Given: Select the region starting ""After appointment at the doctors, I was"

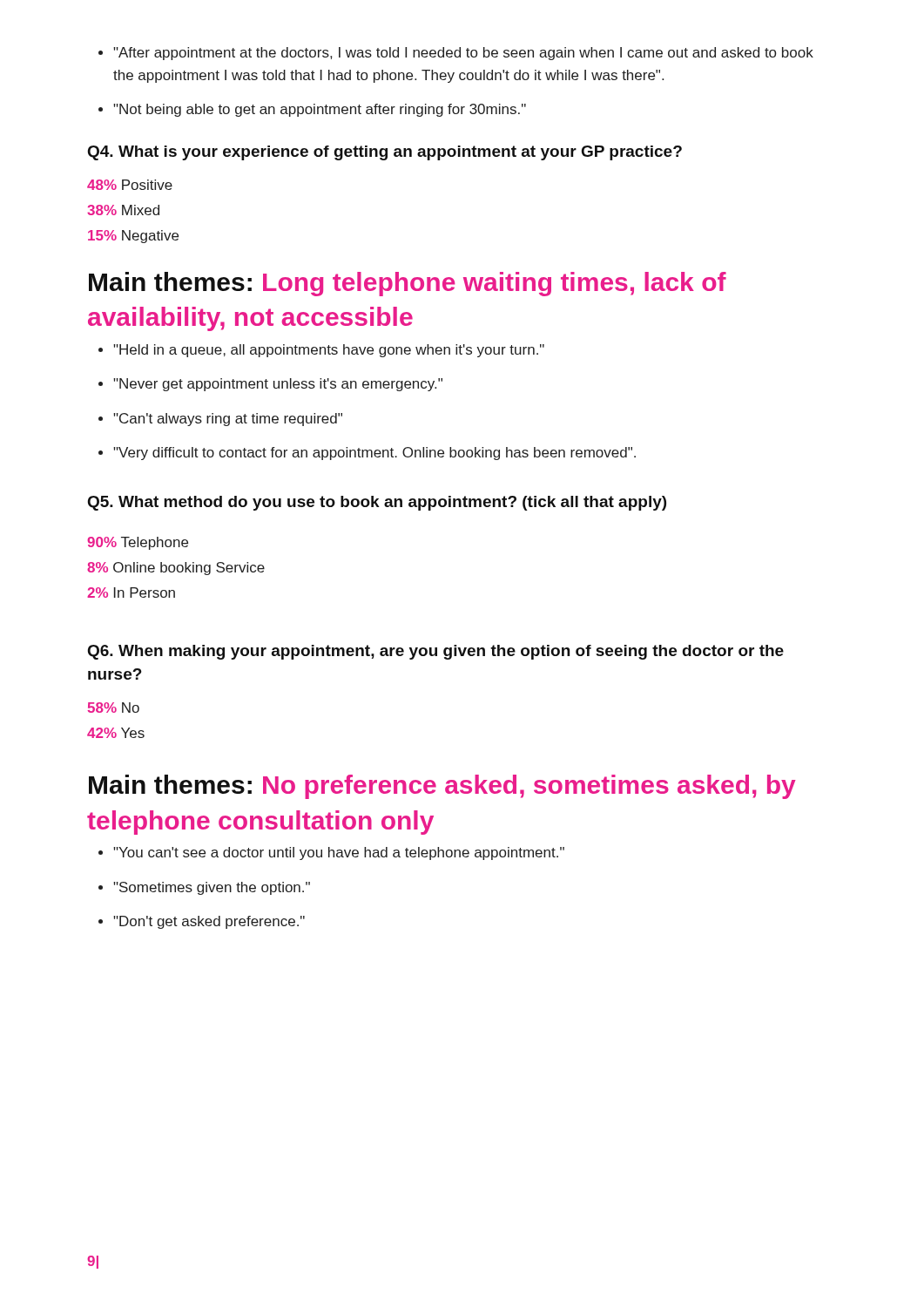Looking at the screenshot, I should coord(463,64).
